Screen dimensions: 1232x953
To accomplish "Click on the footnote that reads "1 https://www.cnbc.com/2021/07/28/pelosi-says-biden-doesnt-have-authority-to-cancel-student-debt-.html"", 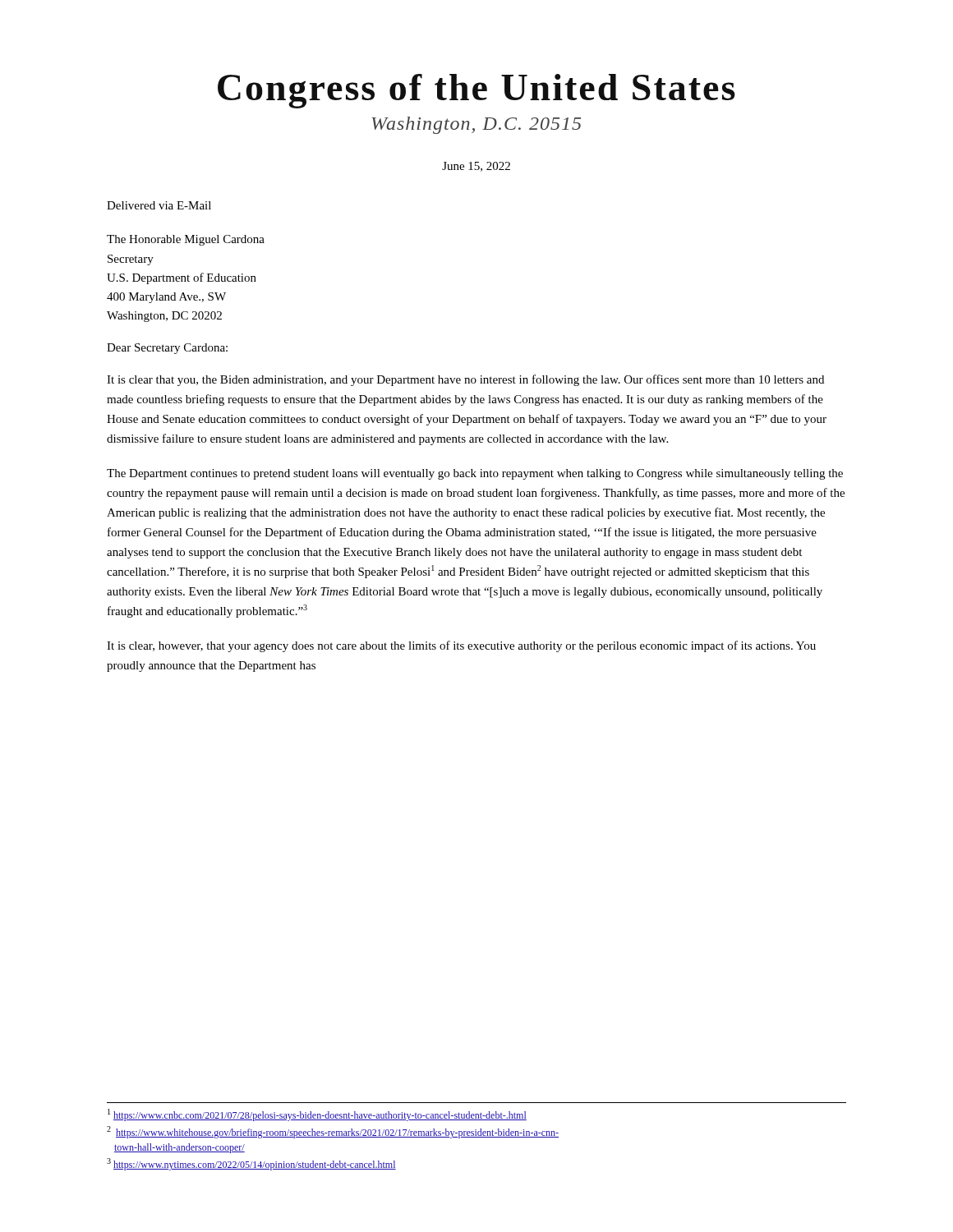I will 317,1115.
